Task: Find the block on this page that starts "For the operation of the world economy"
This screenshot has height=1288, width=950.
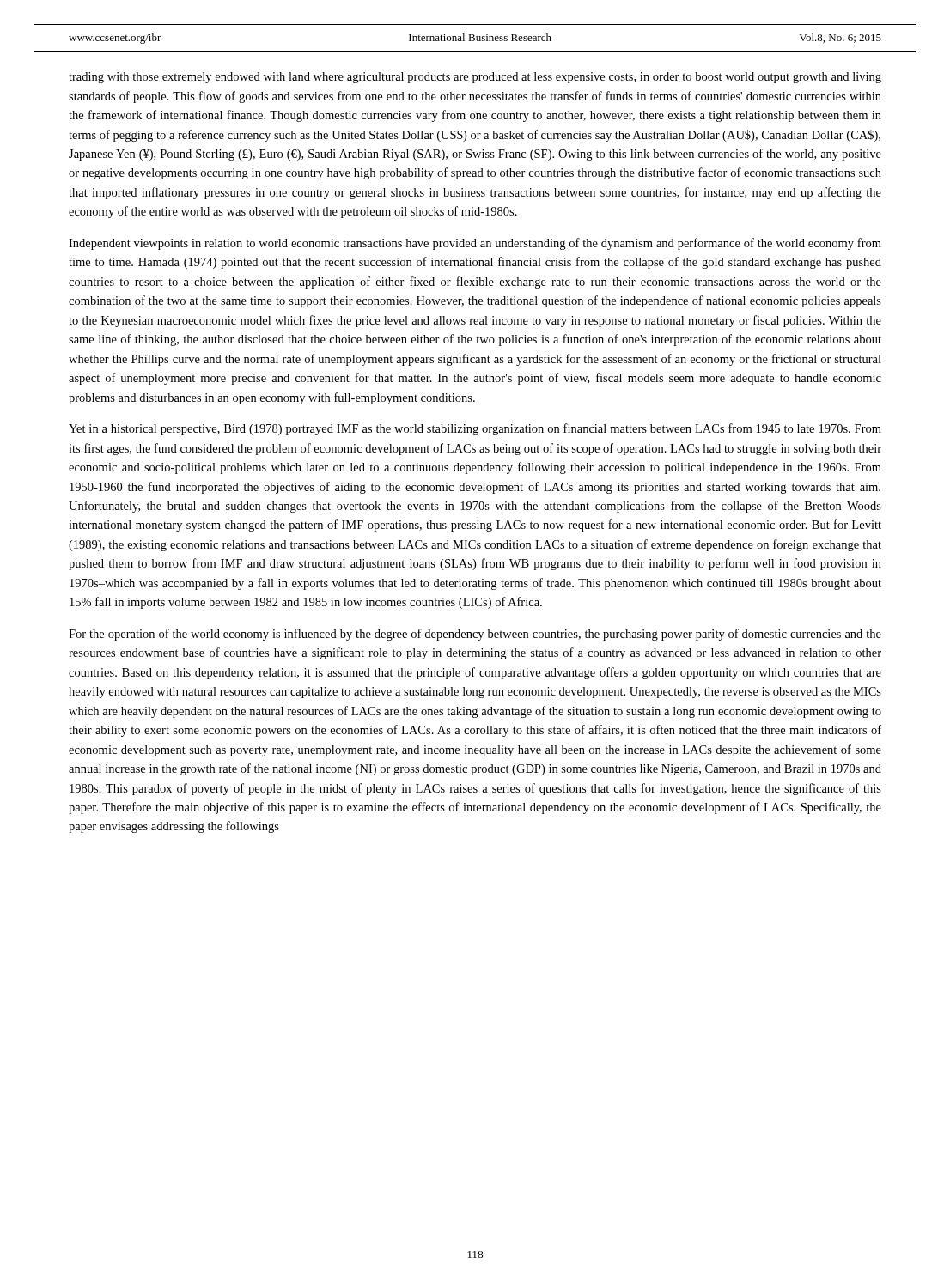Action: click(x=475, y=730)
